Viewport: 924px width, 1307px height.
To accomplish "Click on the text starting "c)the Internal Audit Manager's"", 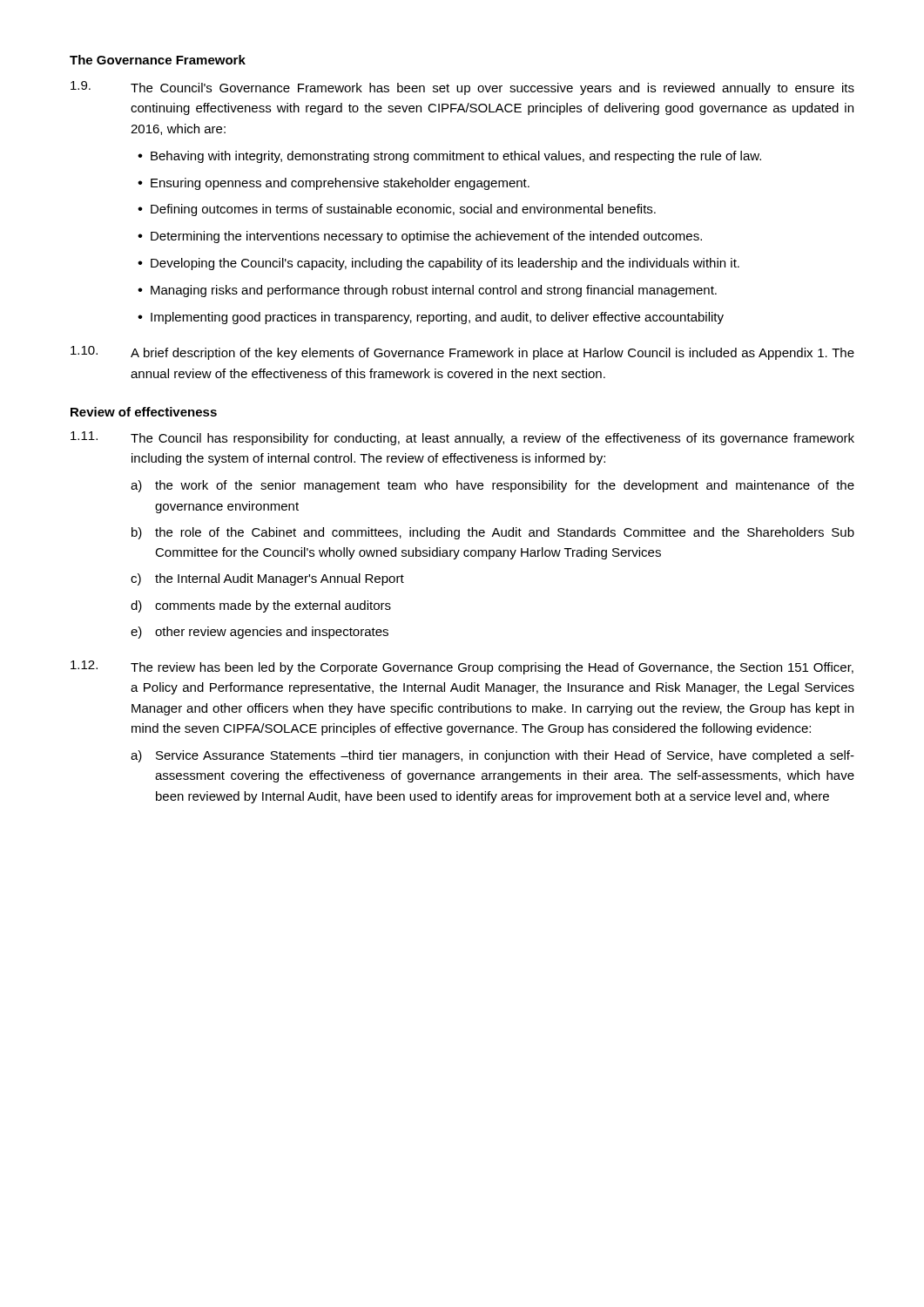I will [x=267, y=579].
